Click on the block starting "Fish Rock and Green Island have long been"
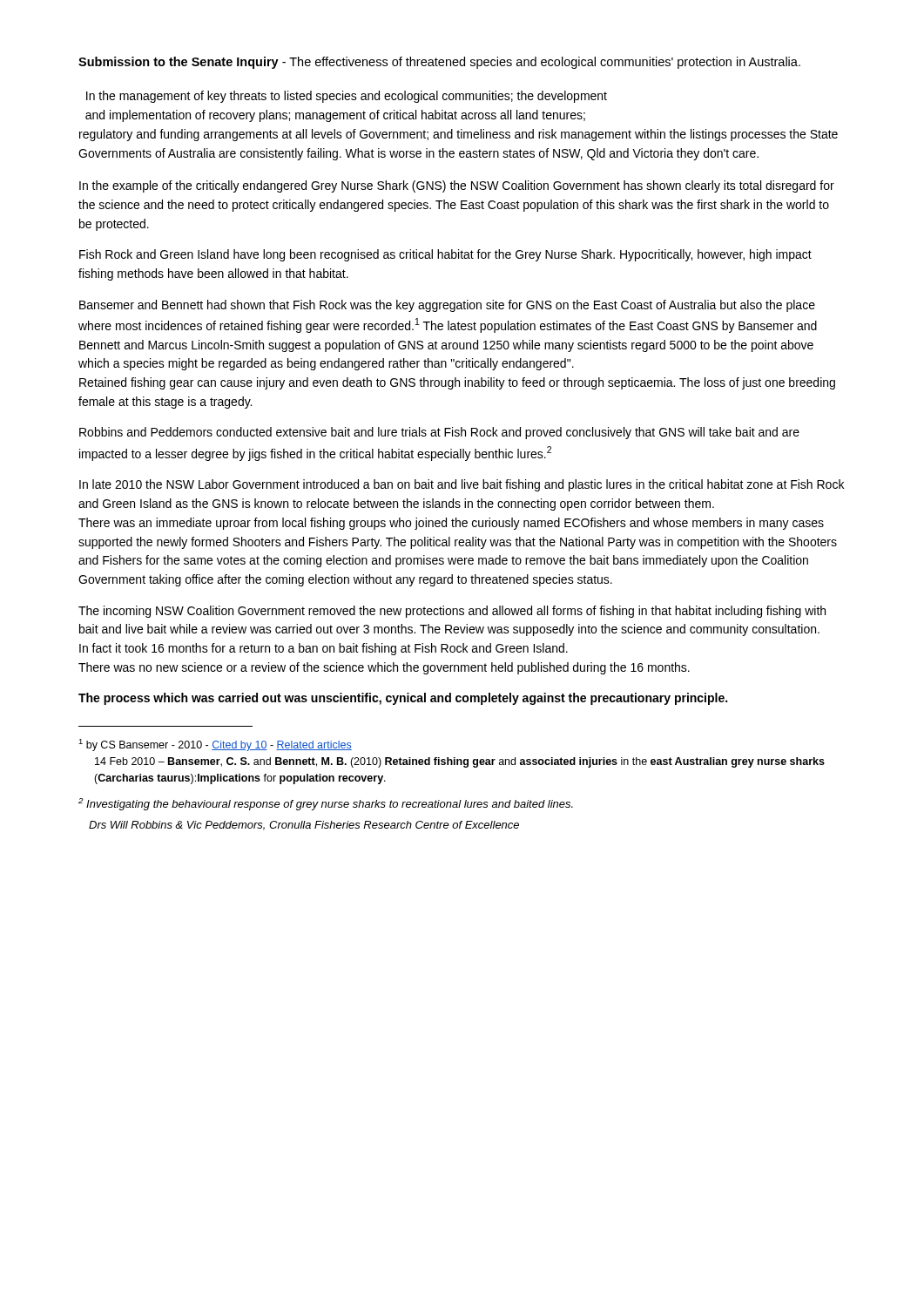The image size is (924, 1307). [x=445, y=264]
